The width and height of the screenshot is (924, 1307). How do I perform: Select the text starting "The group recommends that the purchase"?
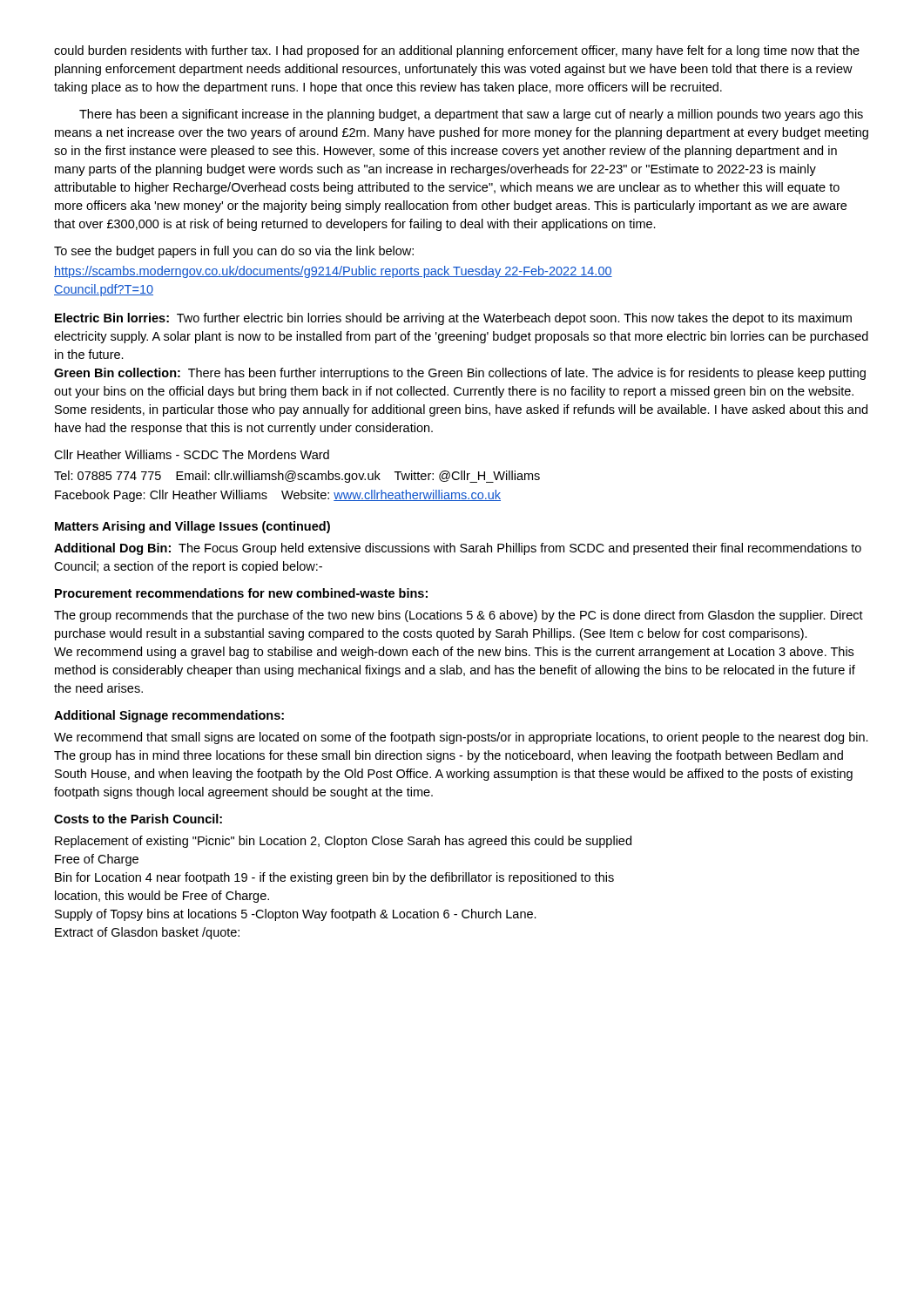(x=458, y=651)
